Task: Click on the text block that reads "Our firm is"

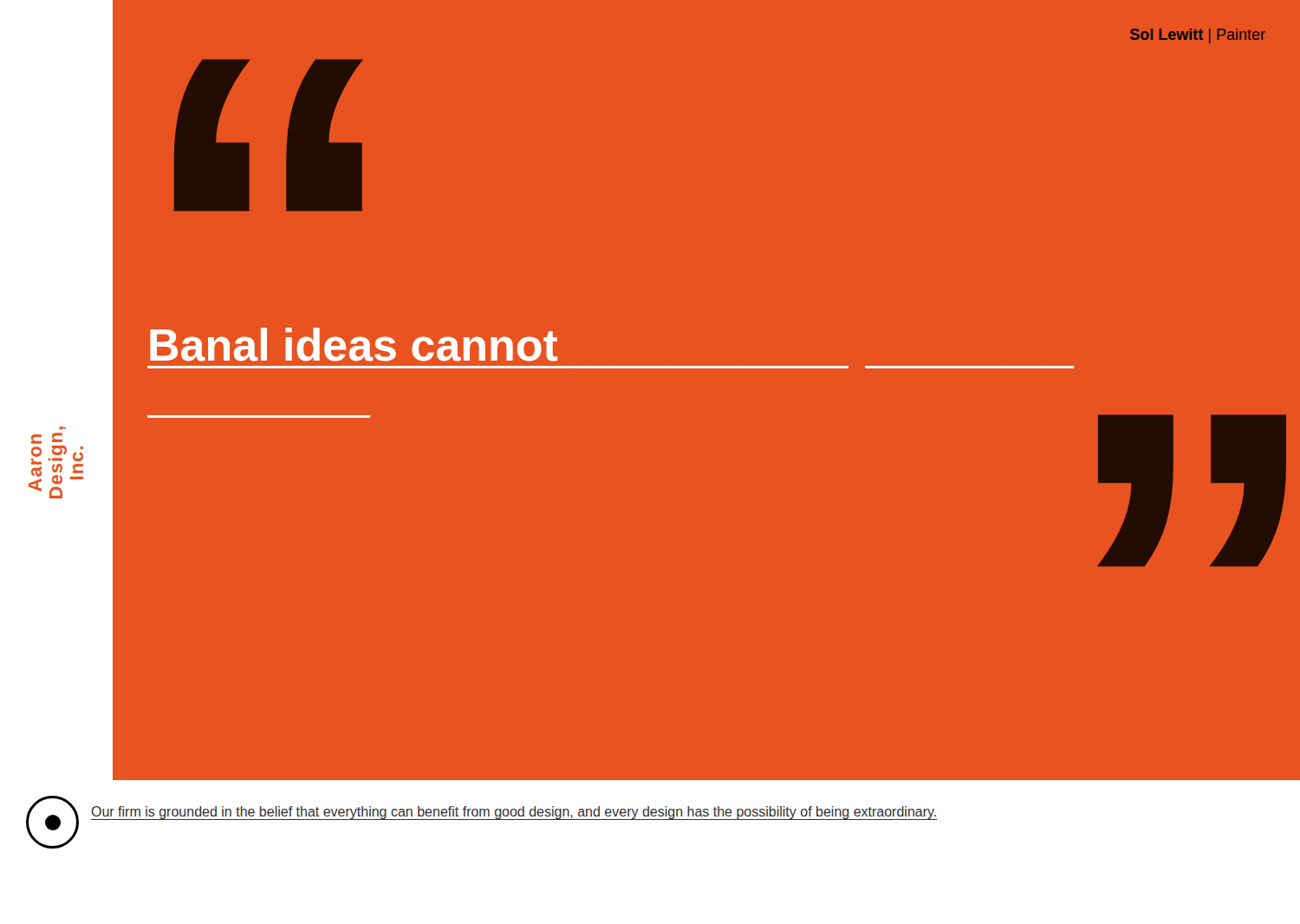Action: 514,812
